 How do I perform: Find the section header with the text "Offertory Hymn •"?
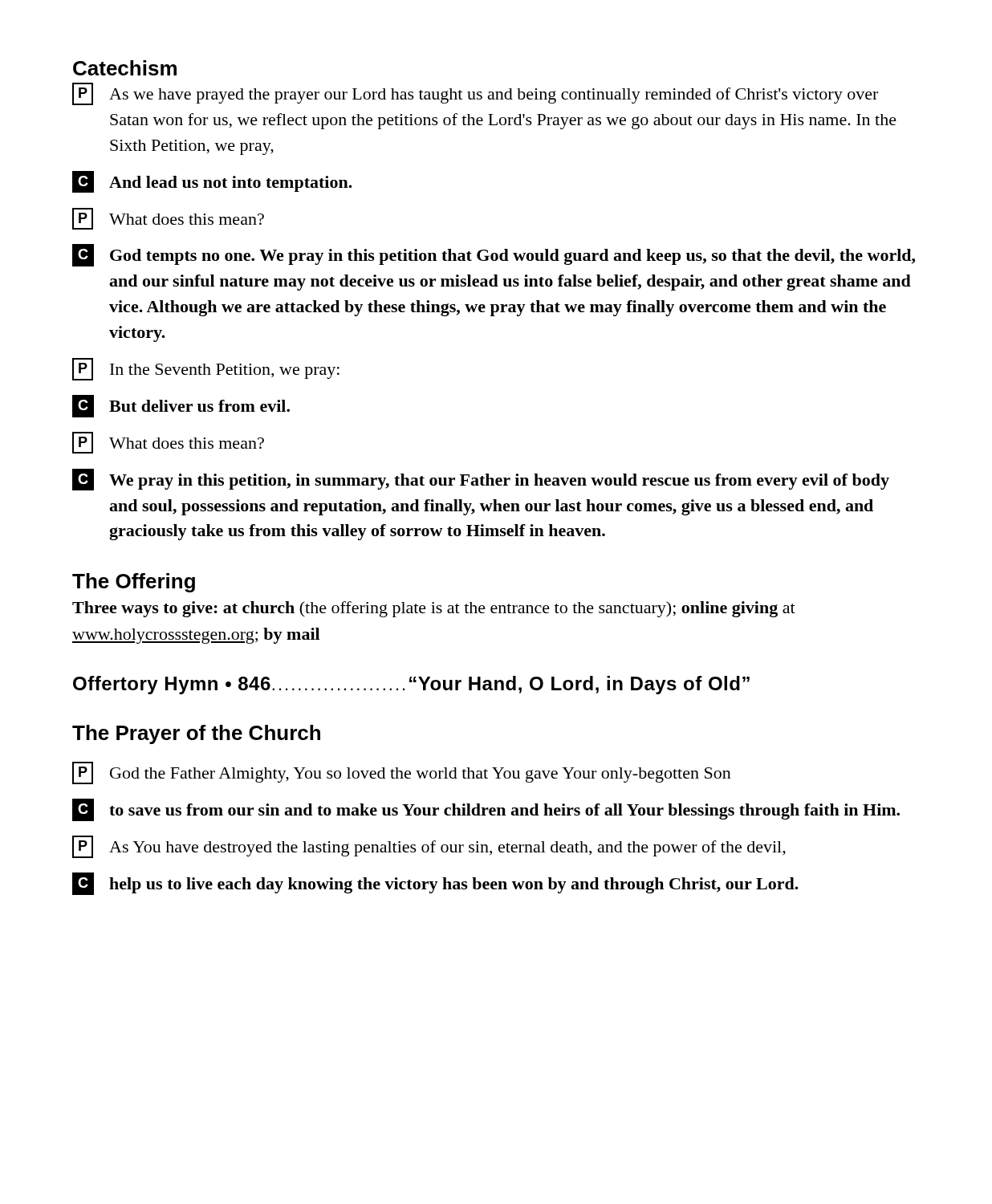tap(412, 684)
